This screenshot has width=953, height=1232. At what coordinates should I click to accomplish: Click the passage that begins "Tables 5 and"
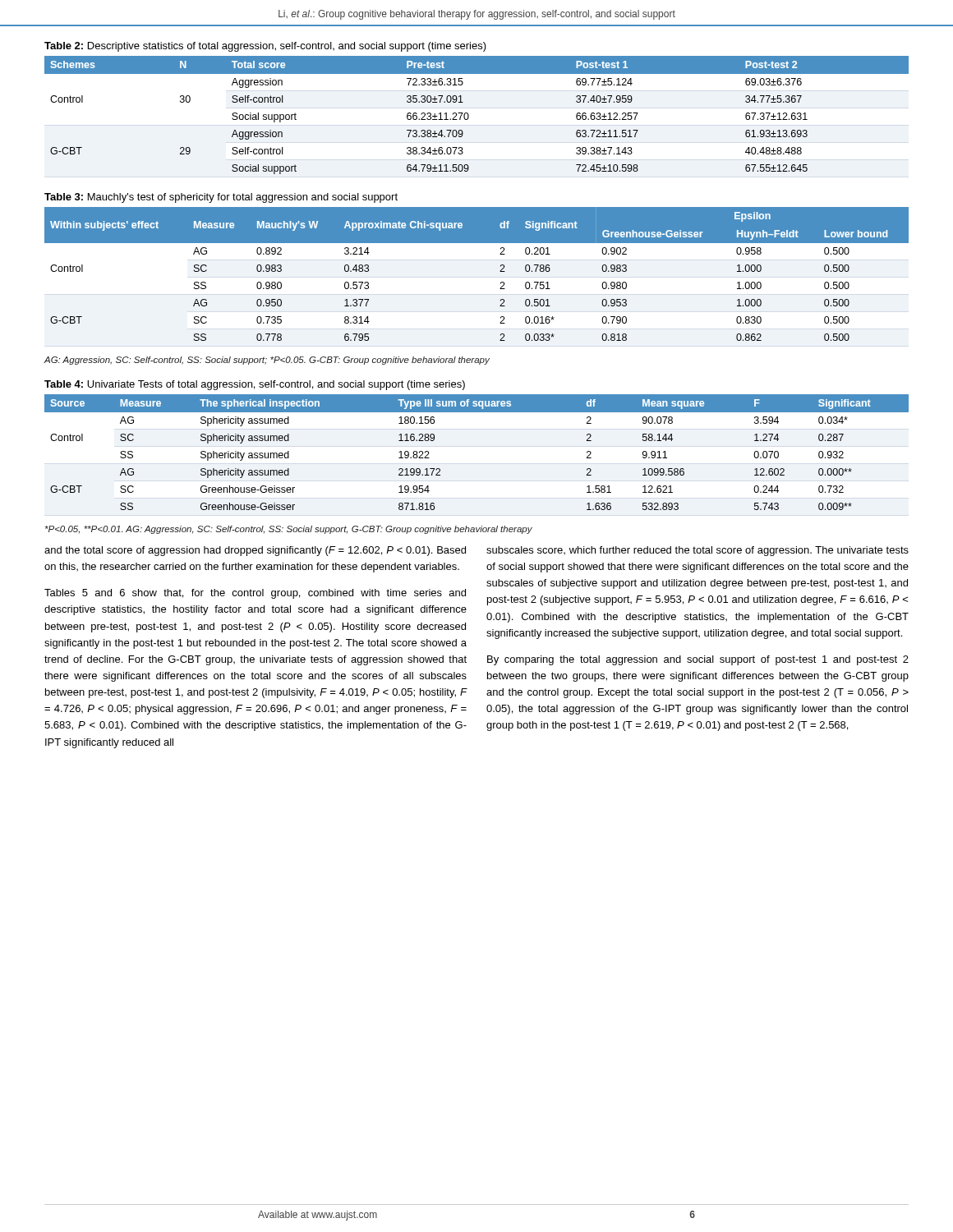[256, 667]
